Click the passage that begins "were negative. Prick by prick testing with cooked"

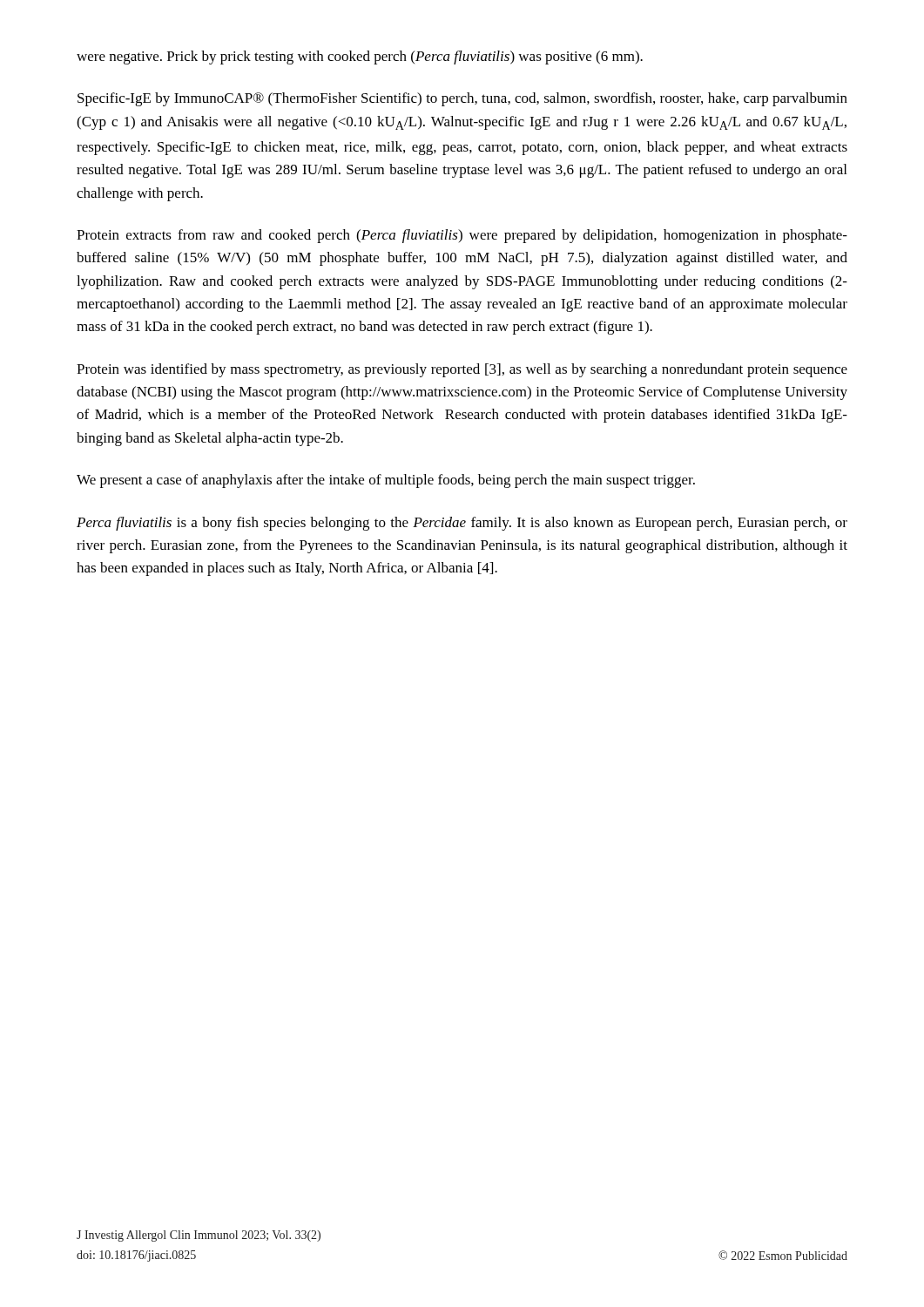pyautogui.click(x=360, y=56)
